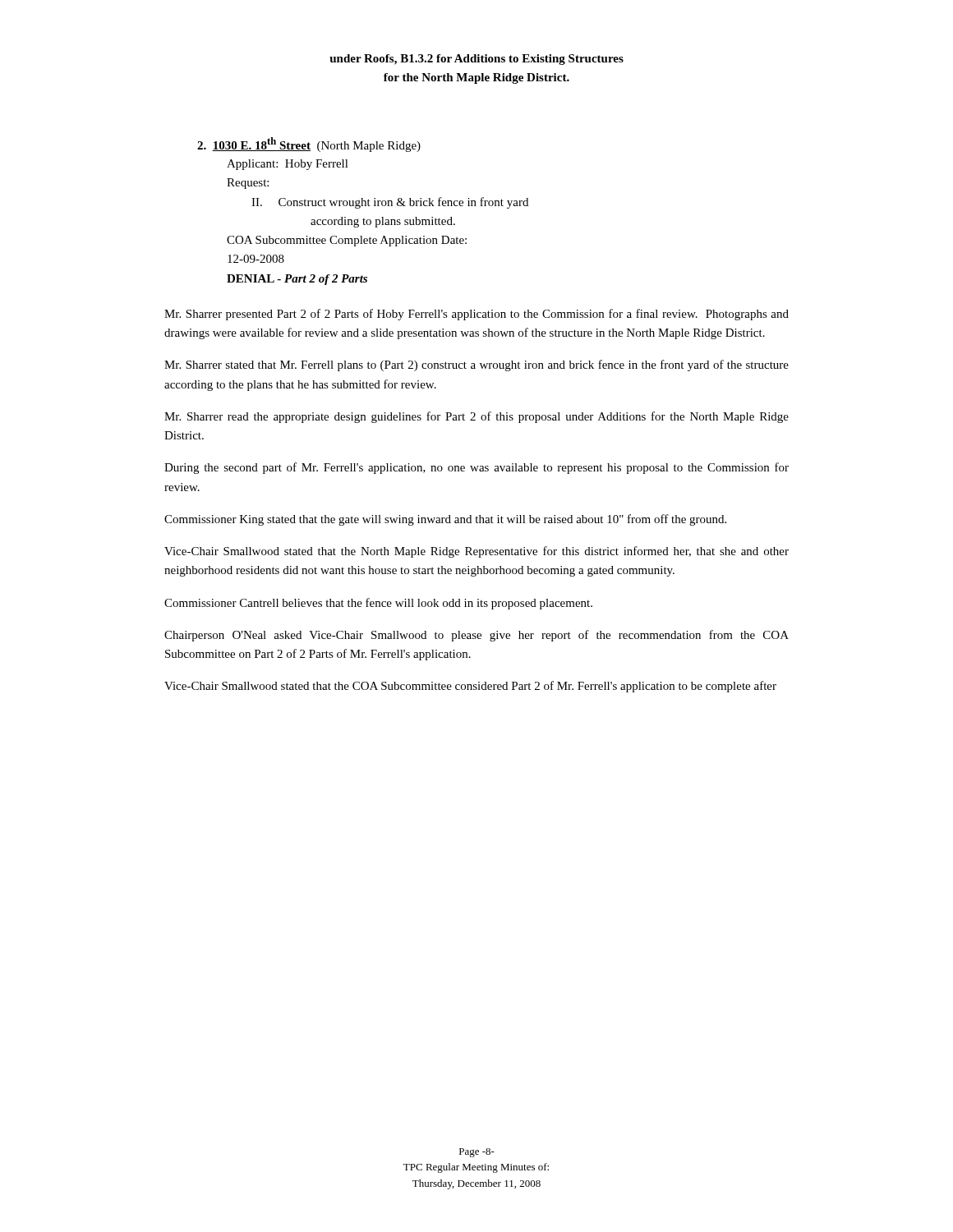Locate the block of text that opens with "under Roofs, B1.3.2 for Additions to Existing Structuresfor"
Viewport: 953px width, 1232px height.
(x=476, y=68)
